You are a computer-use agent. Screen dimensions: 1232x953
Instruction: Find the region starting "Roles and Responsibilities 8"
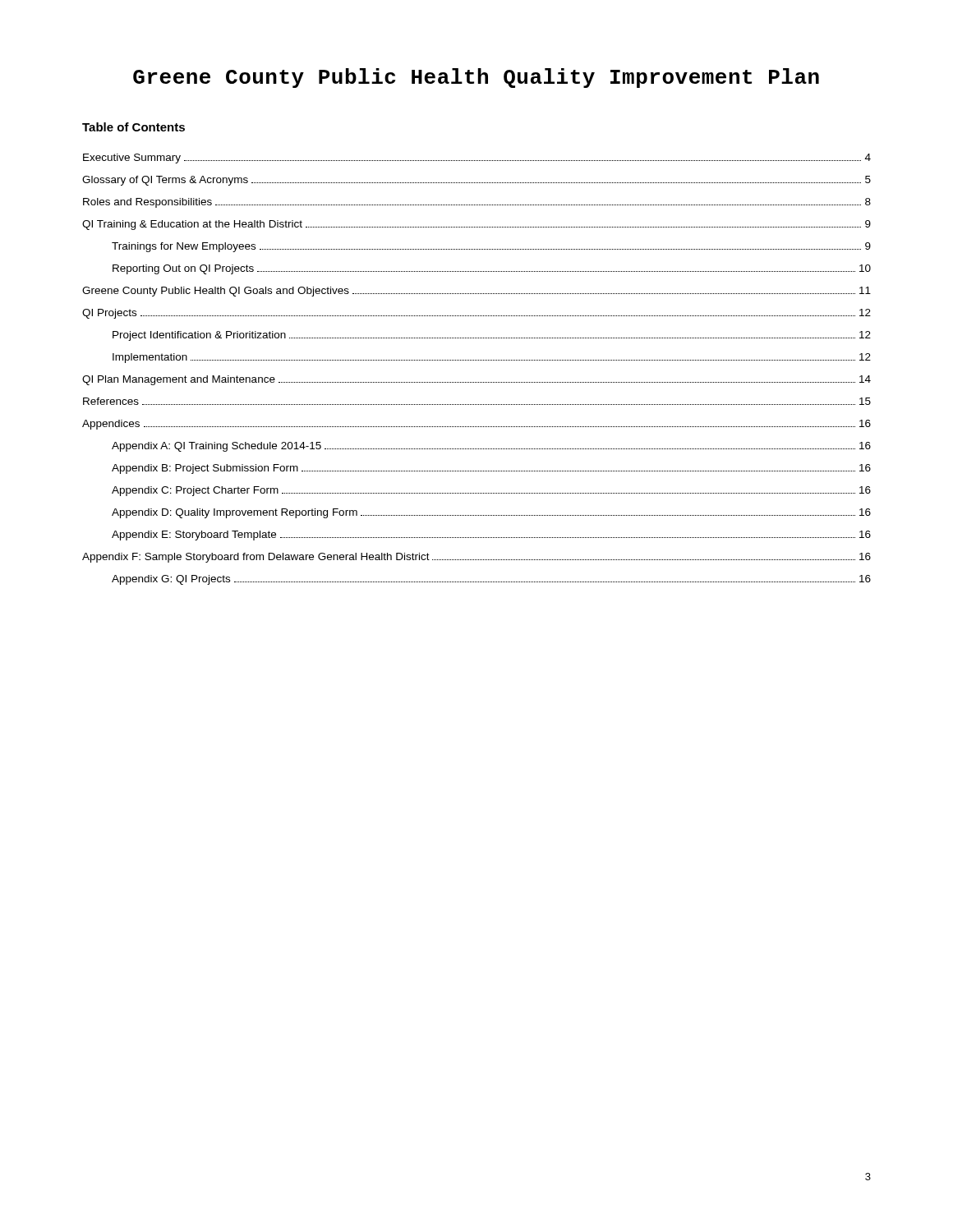[476, 202]
